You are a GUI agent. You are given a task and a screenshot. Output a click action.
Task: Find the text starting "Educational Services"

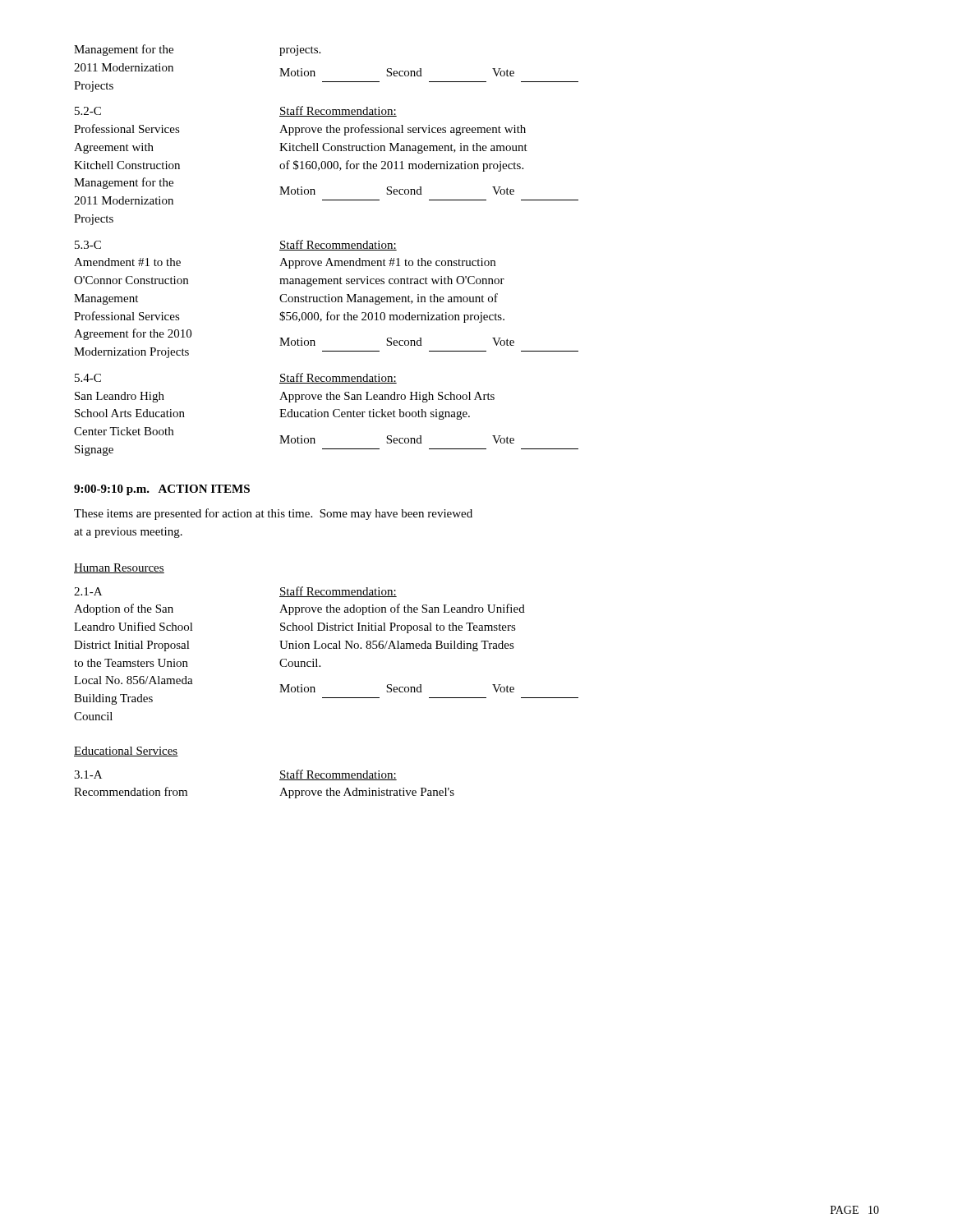click(x=126, y=750)
